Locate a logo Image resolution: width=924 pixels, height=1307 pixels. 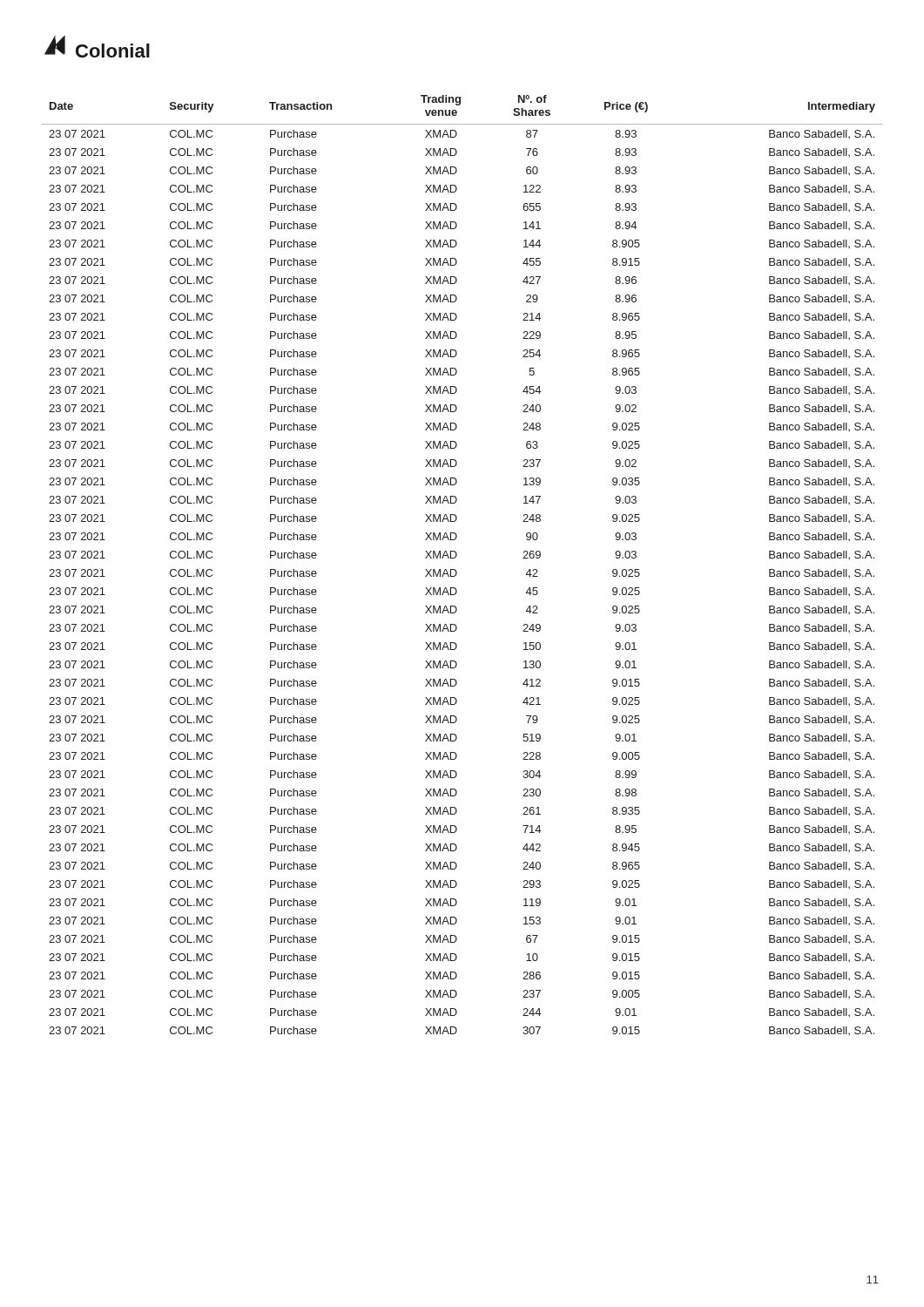(x=111, y=51)
